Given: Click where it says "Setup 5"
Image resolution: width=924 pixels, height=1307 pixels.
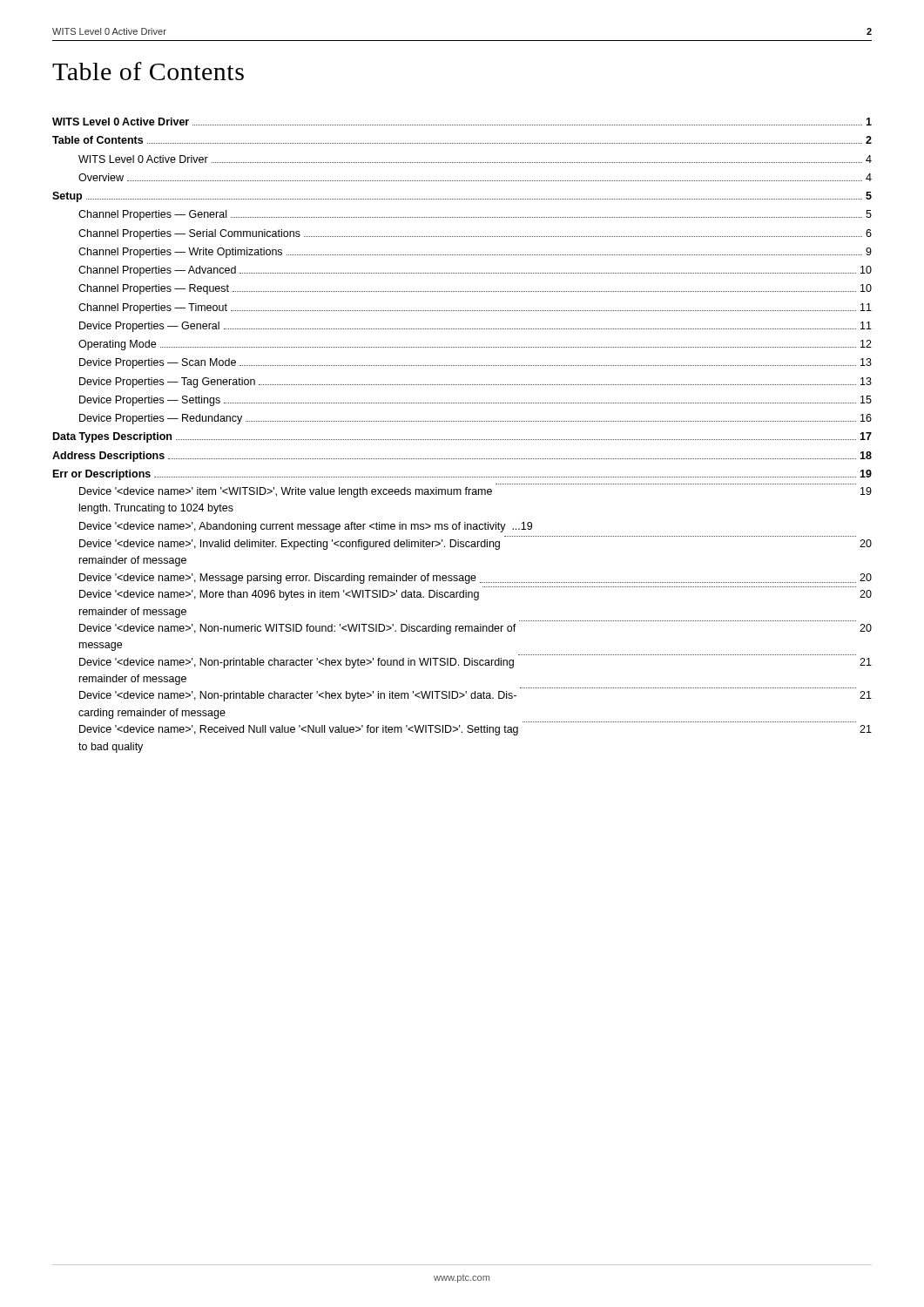Looking at the screenshot, I should (462, 197).
